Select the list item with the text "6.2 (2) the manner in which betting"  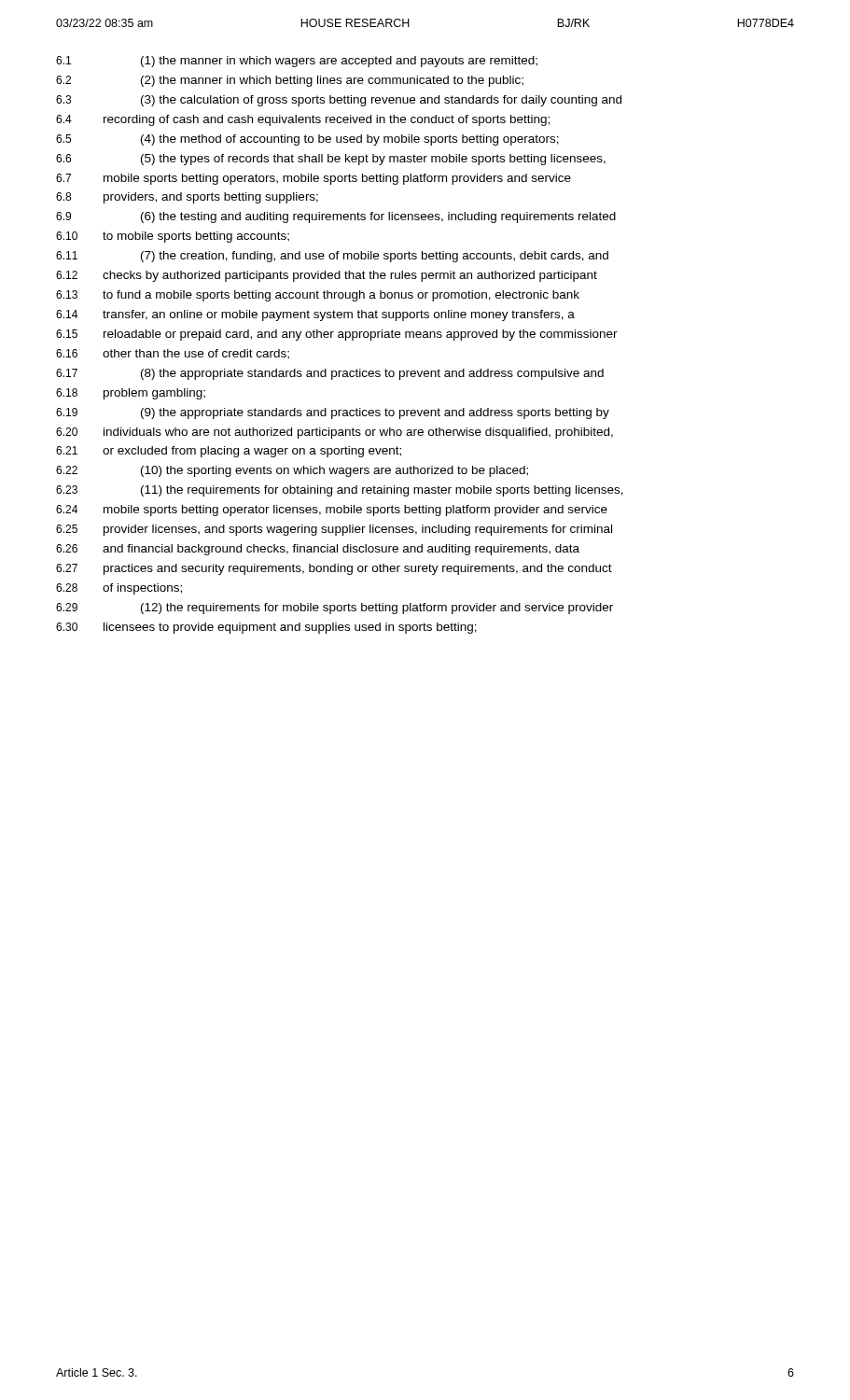point(425,81)
